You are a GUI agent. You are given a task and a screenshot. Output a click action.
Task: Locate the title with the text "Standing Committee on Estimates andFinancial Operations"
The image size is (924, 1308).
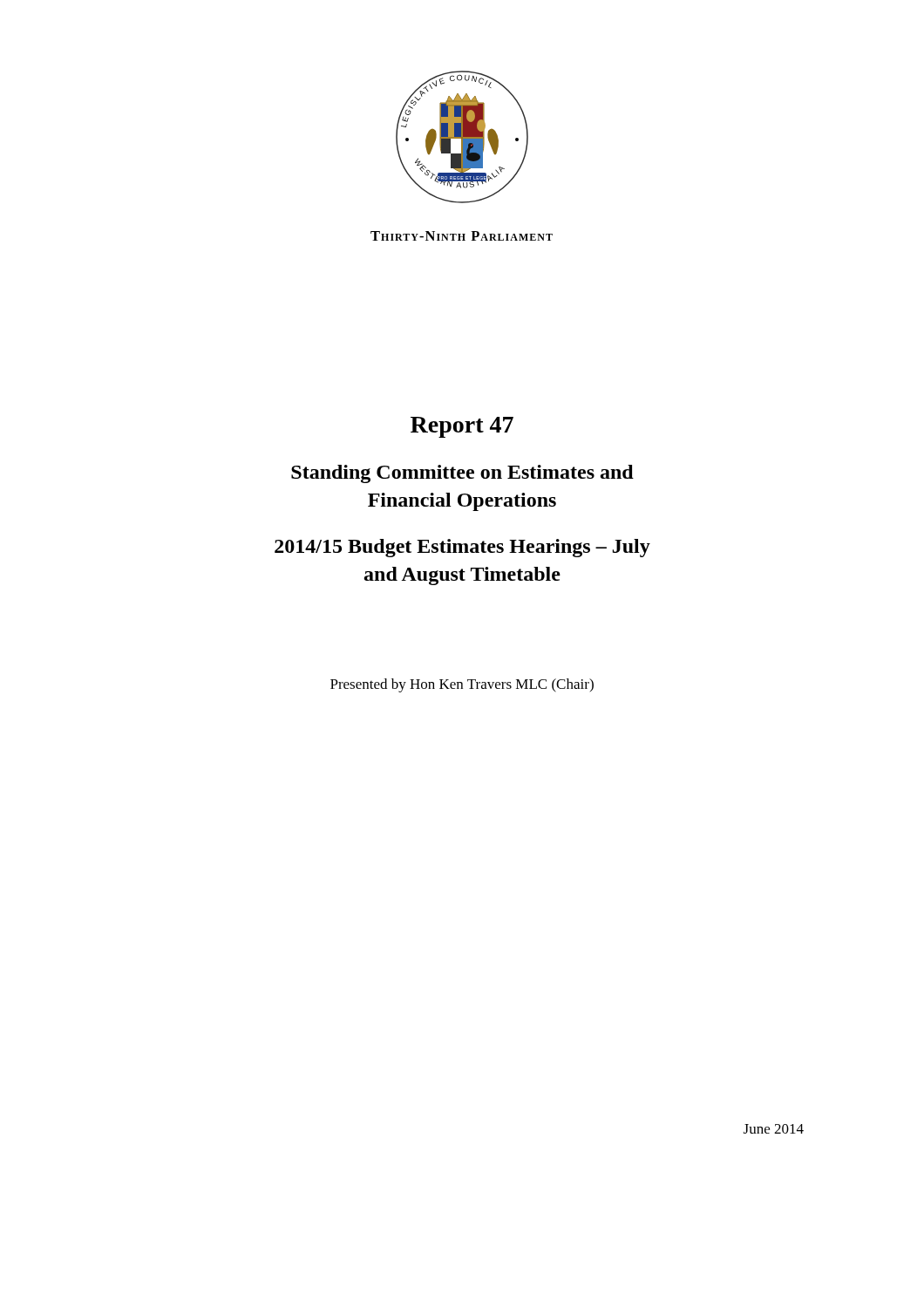pyautogui.click(x=462, y=486)
